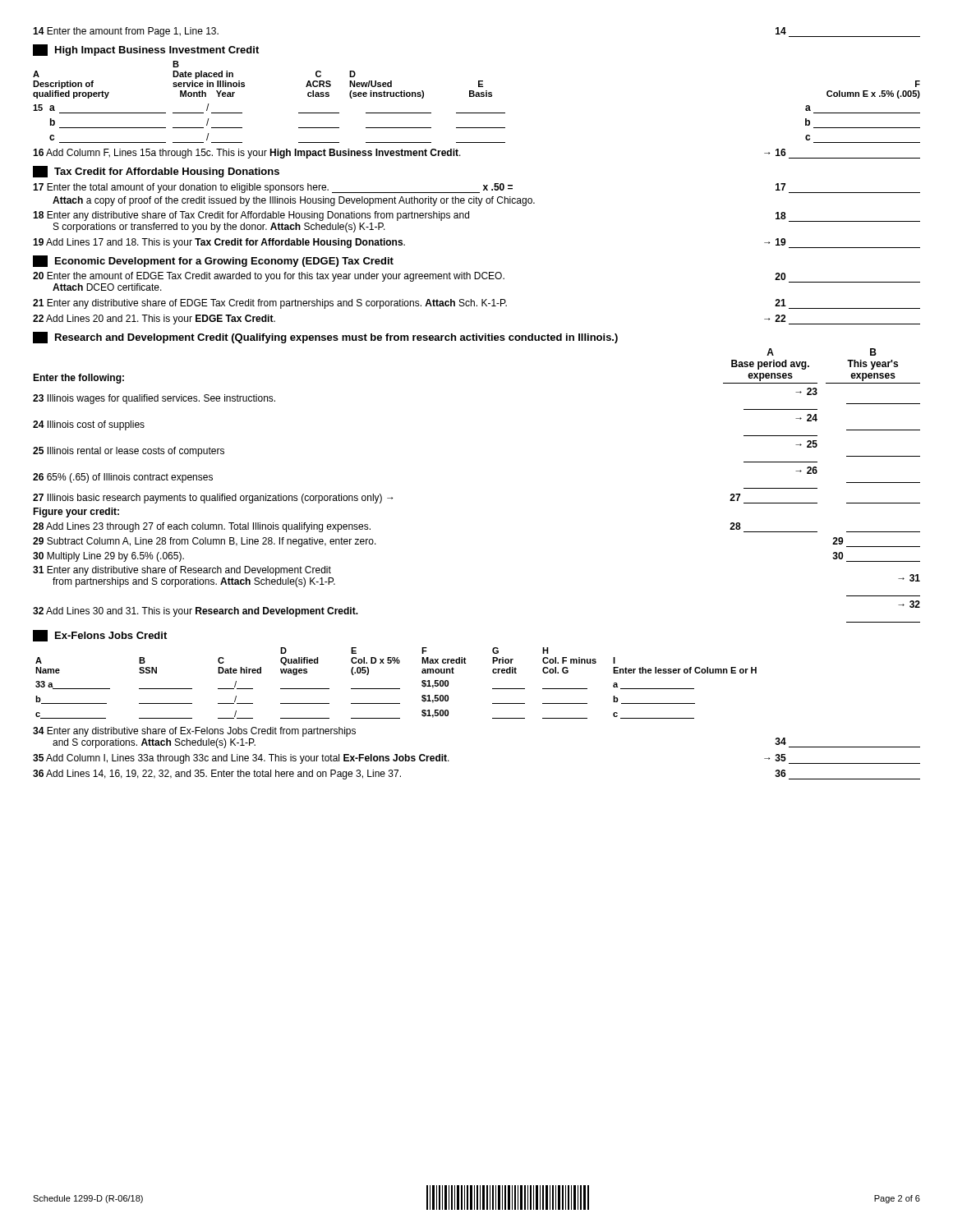Locate the text block that reads "14 Enter the amount from Page 1,"
The width and height of the screenshot is (953, 1232).
tap(118, 32)
